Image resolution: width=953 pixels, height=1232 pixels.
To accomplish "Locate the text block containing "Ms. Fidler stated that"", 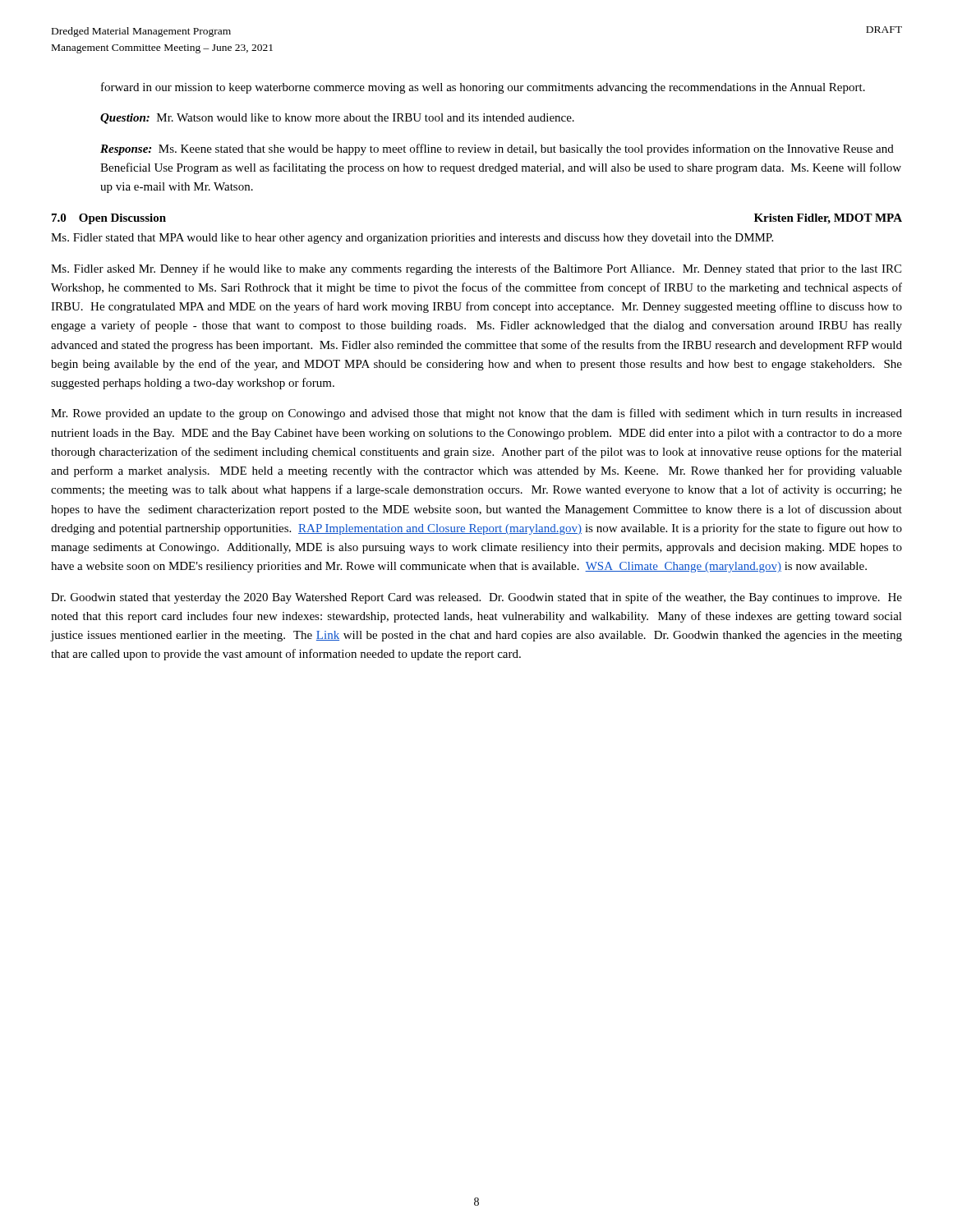I will [x=413, y=238].
